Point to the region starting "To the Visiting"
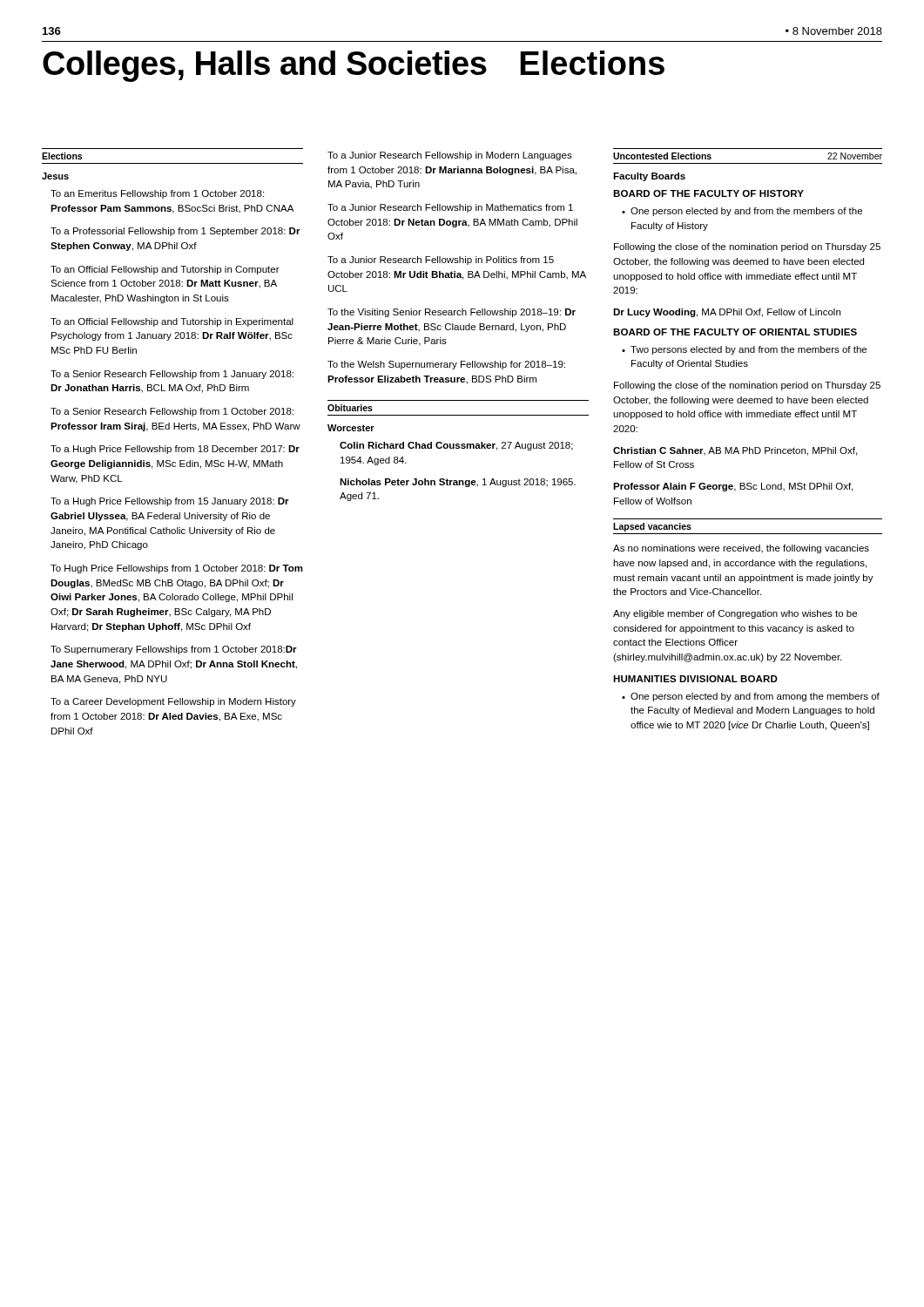The width and height of the screenshot is (924, 1307). [452, 326]
